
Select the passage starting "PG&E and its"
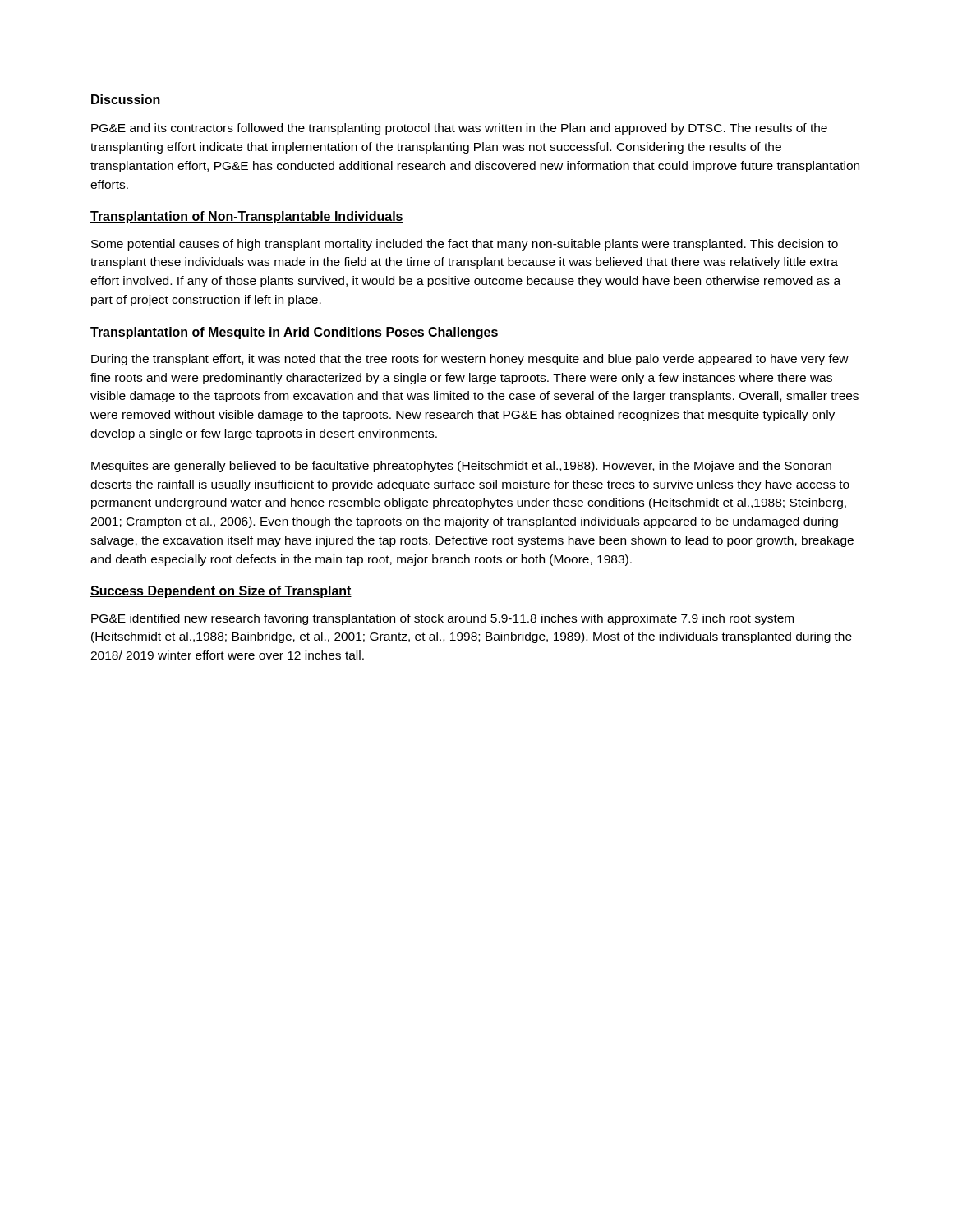(x=475, y=156)
